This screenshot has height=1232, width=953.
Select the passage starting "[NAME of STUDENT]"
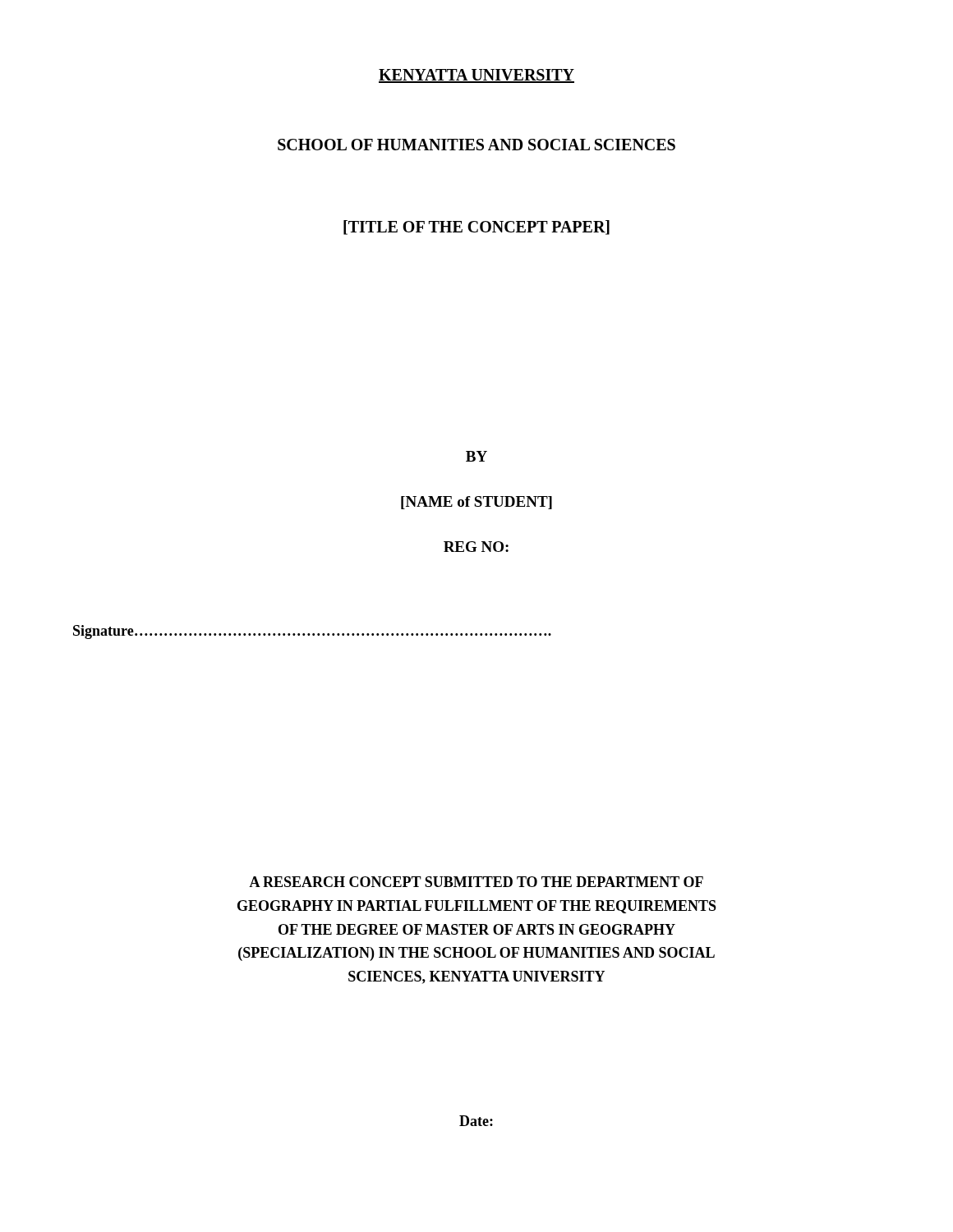pos(476,501)
